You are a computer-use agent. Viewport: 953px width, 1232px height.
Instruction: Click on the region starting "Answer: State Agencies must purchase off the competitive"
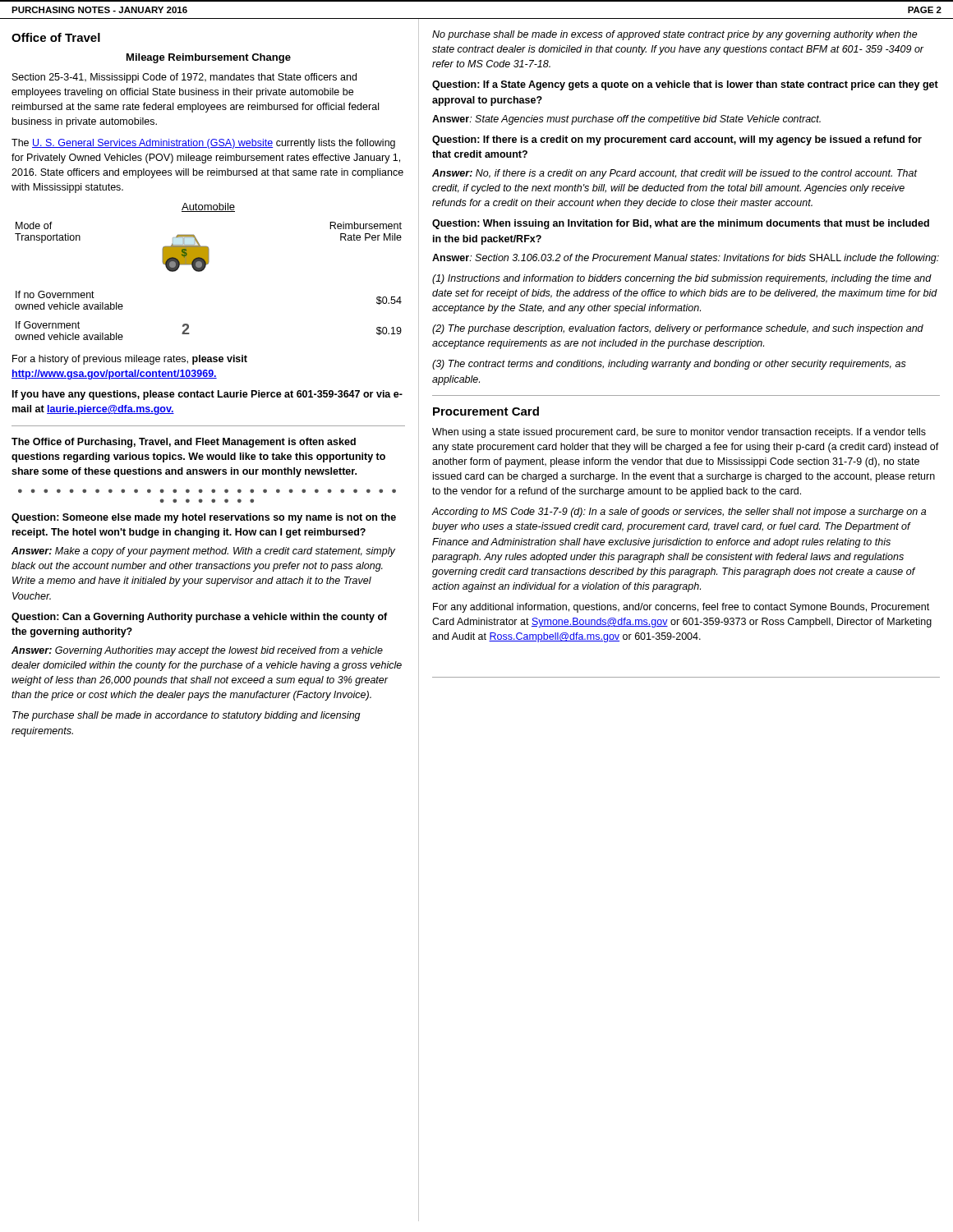coord(686,119)
